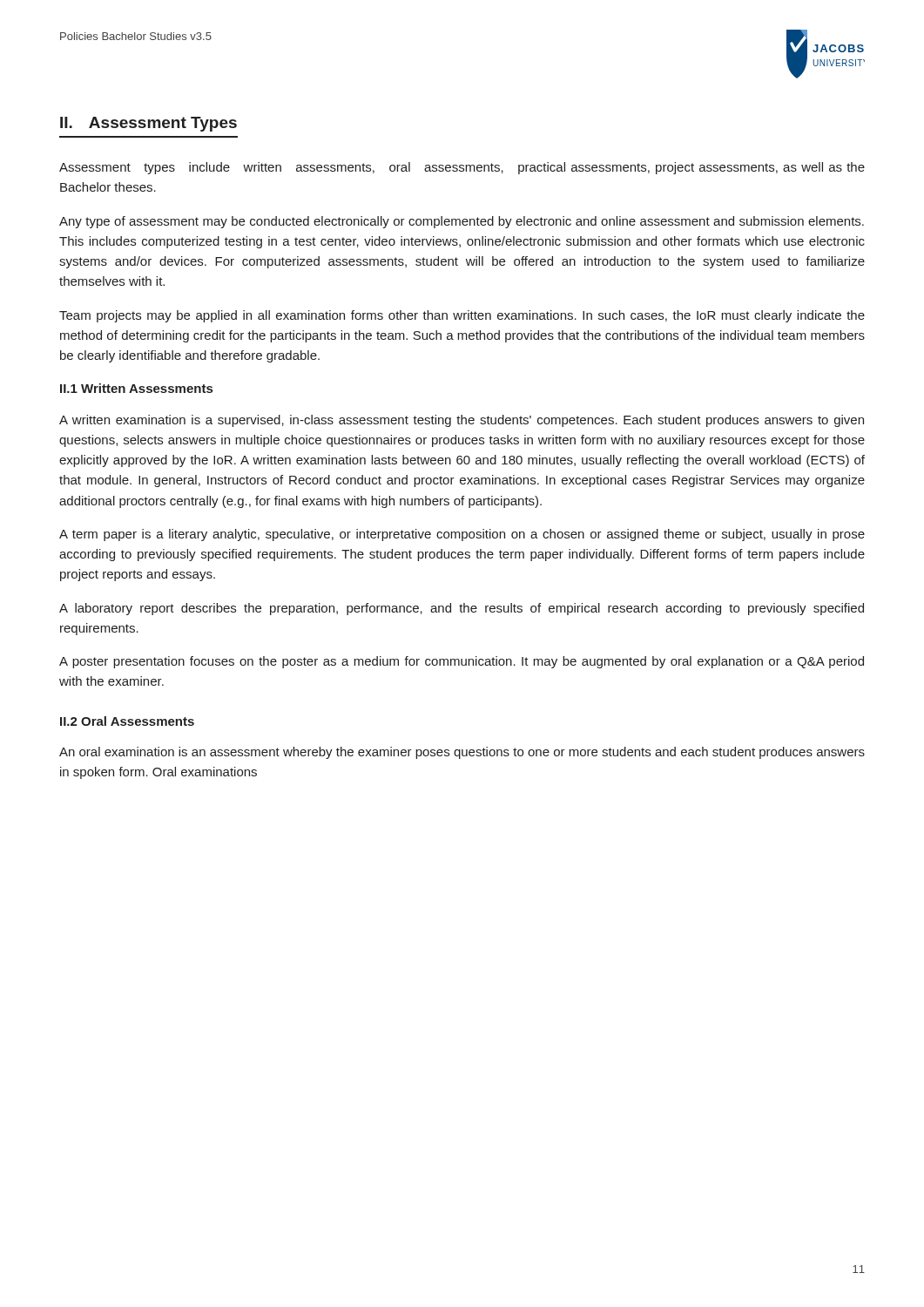924x1307 pixels.
Task: Where is the passage that starts "A laboratory report describes the"?
Action: pyautogui.click(x=462, y=618)
